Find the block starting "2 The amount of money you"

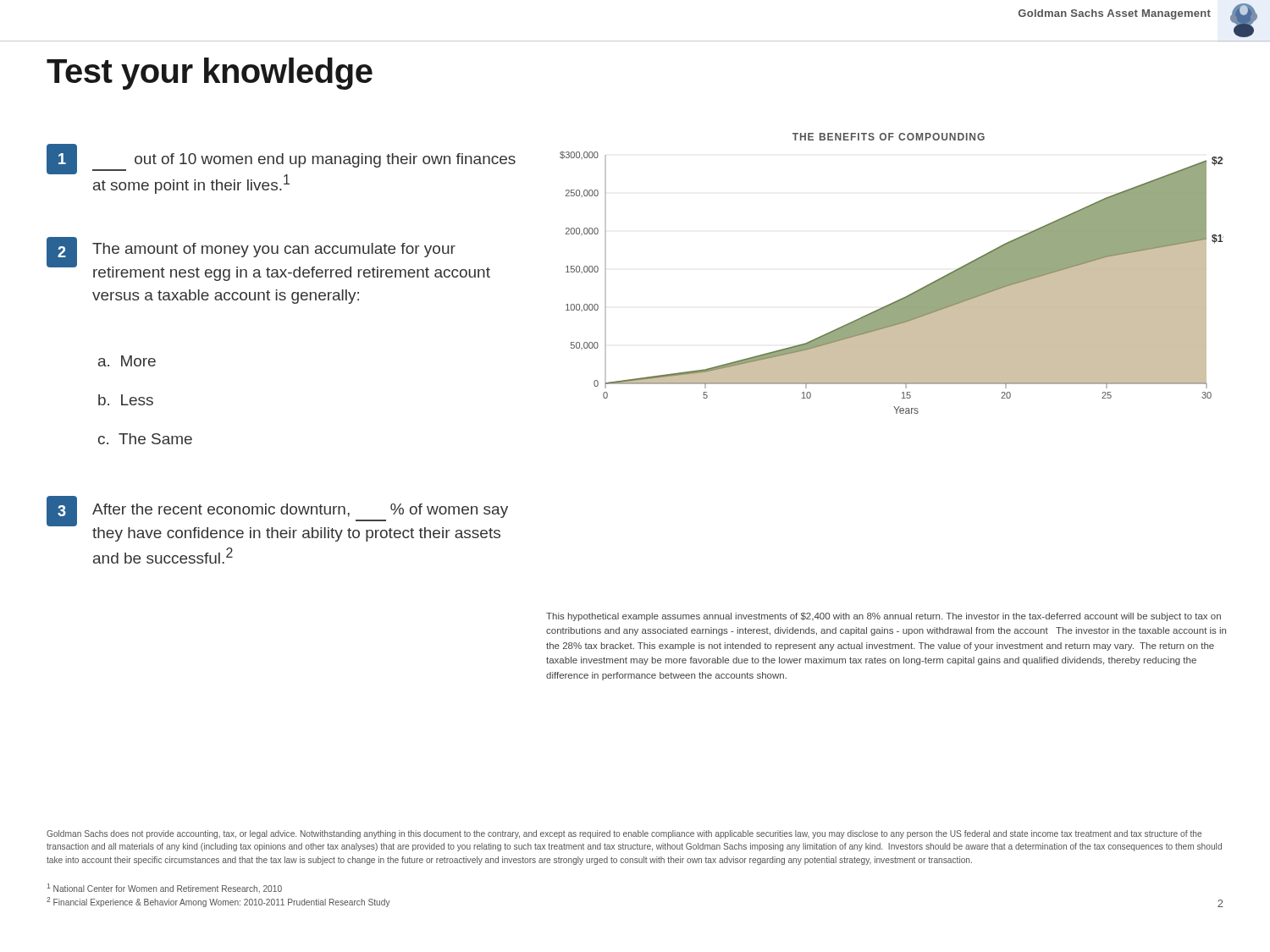coord(282,272)
